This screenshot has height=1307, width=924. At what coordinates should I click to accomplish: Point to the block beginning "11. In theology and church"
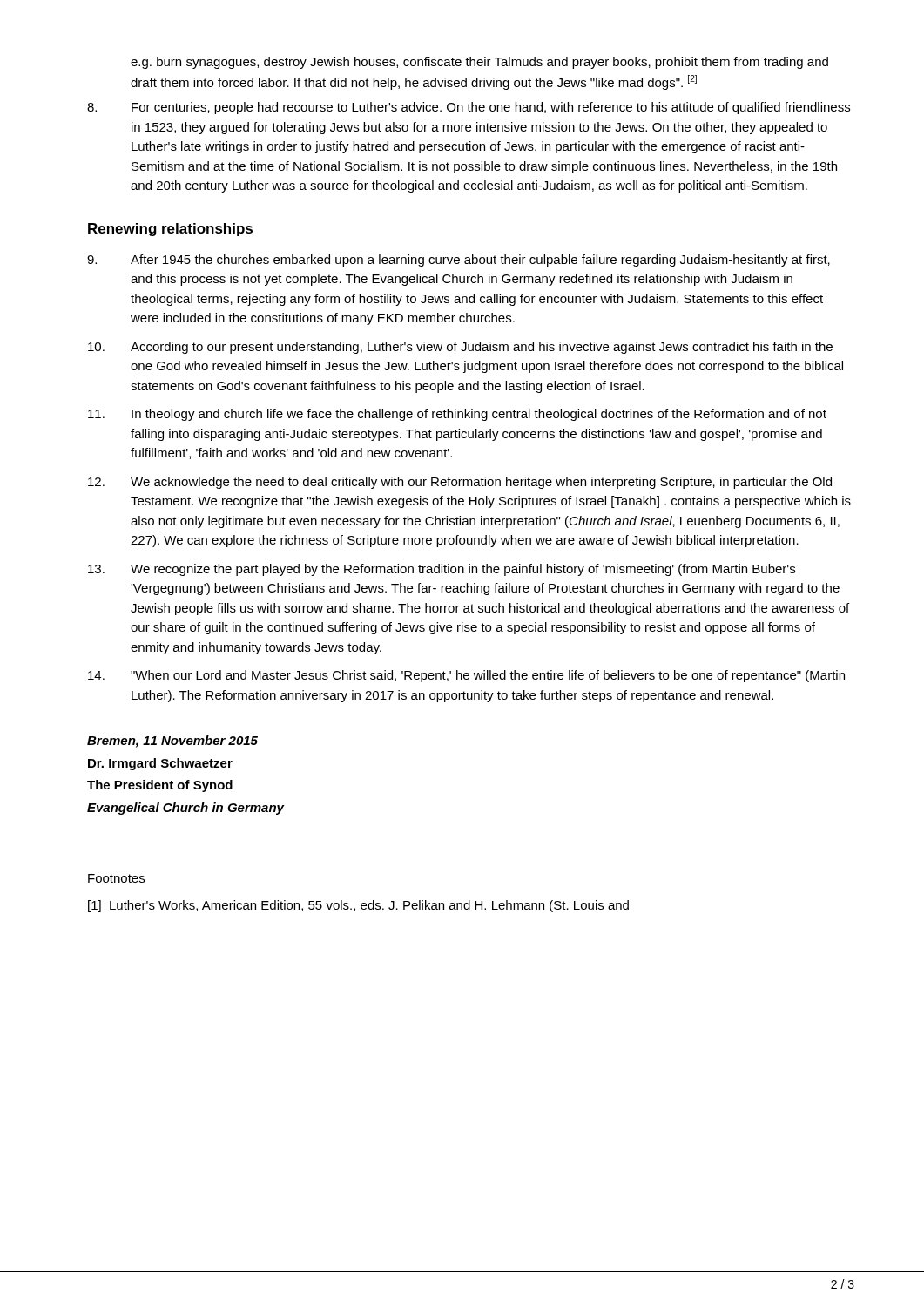[x=471, y=434]
